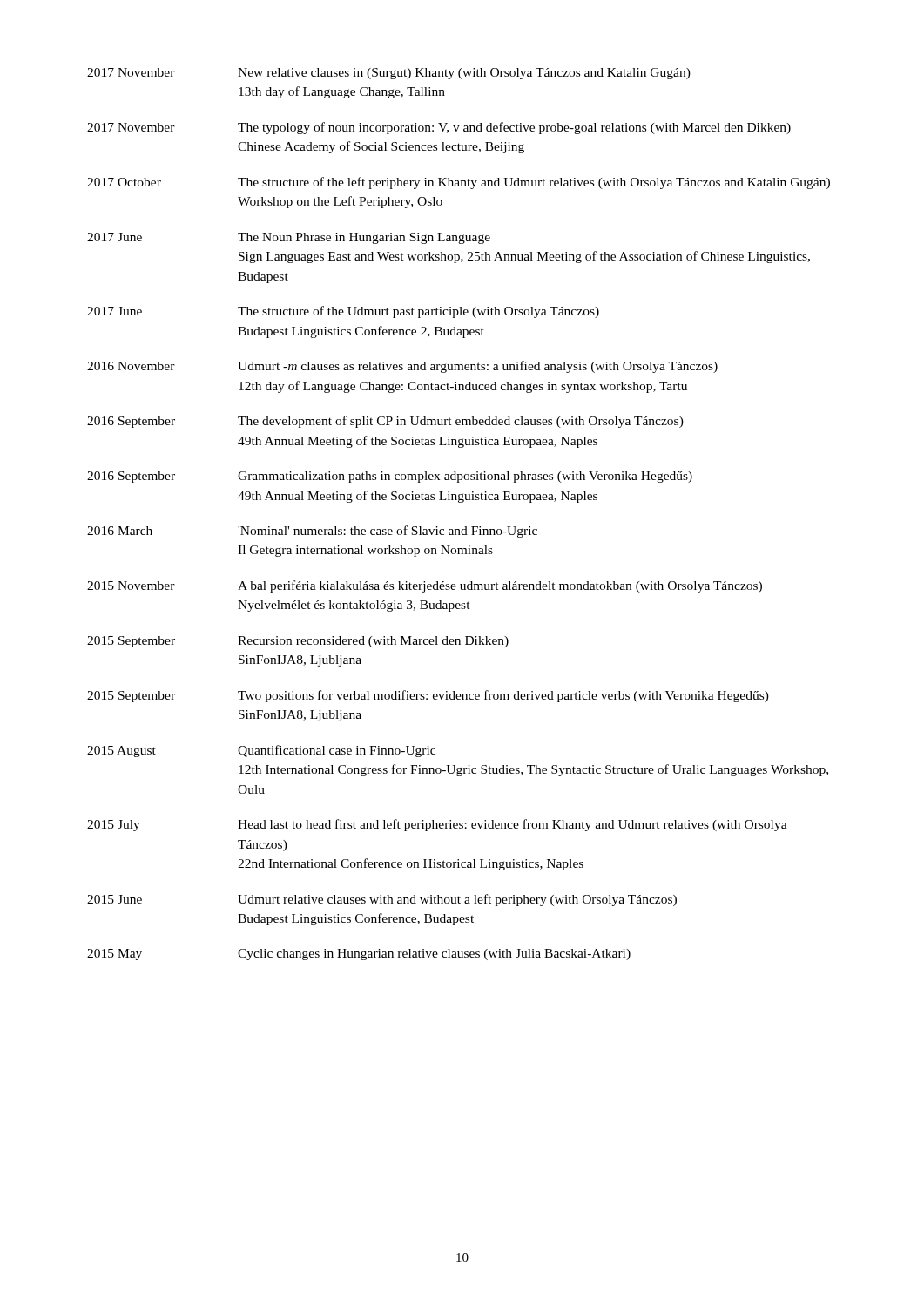Image resolution: width=924 pixels, height=1307 pixels.
Task: Point to the block starting "2015 June Udmurt relative"
Action: (462, 909)
